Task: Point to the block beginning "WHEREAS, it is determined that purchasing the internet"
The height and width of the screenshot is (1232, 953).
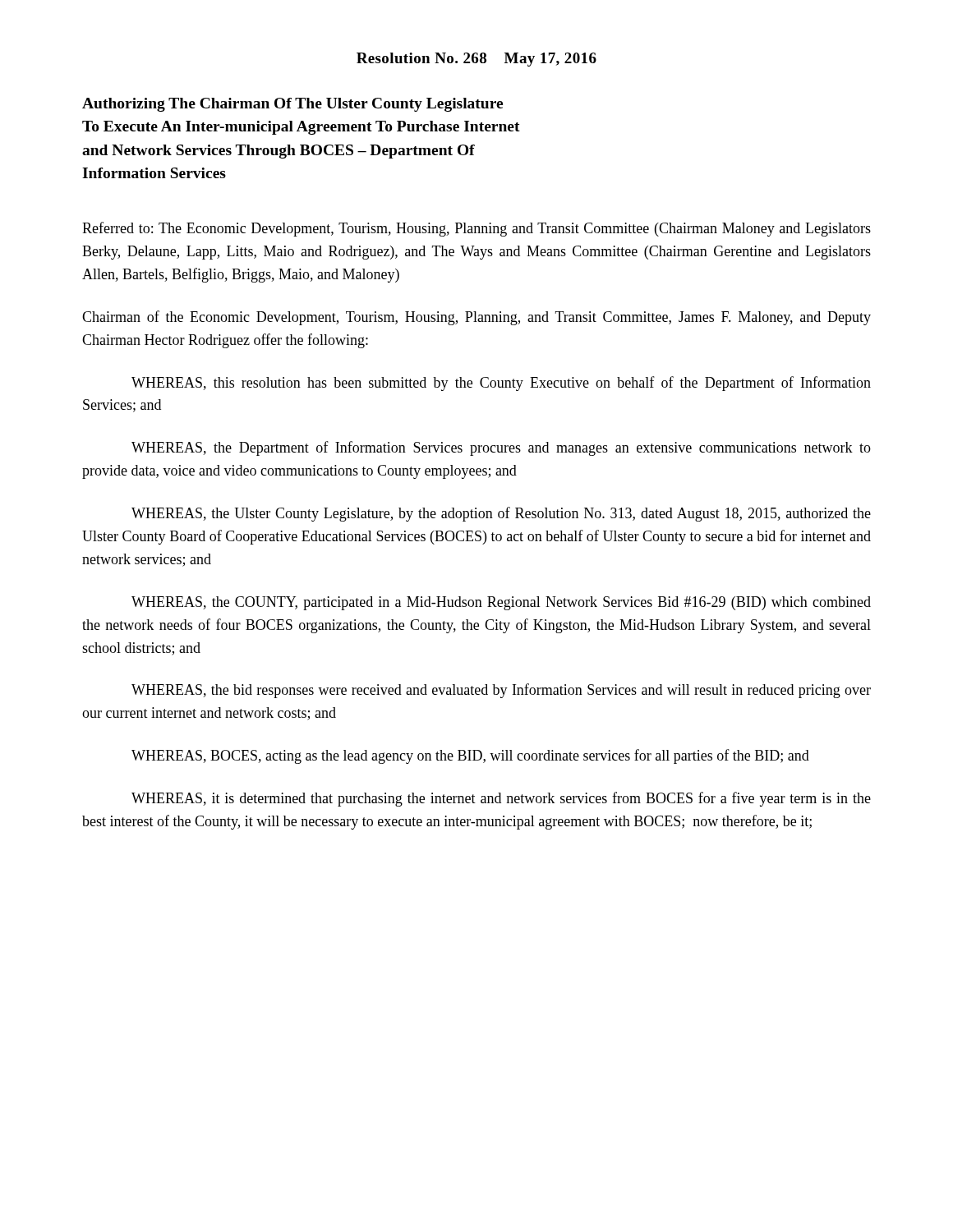Action: pos(476,810)
